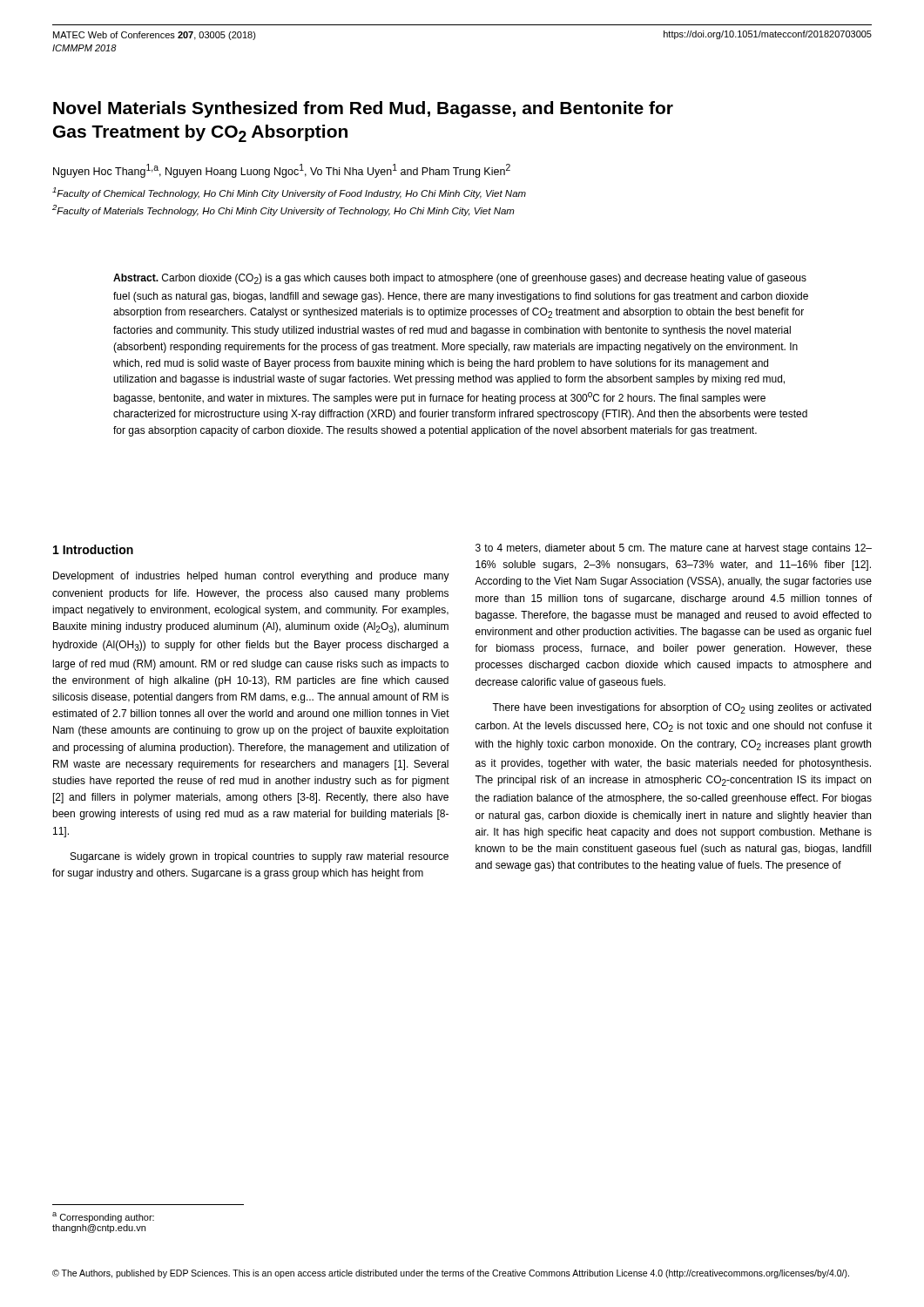
Task: Click the passage that begins "Nguyen Hoc Thang1,a,"
Action: [x=281, y=171]
